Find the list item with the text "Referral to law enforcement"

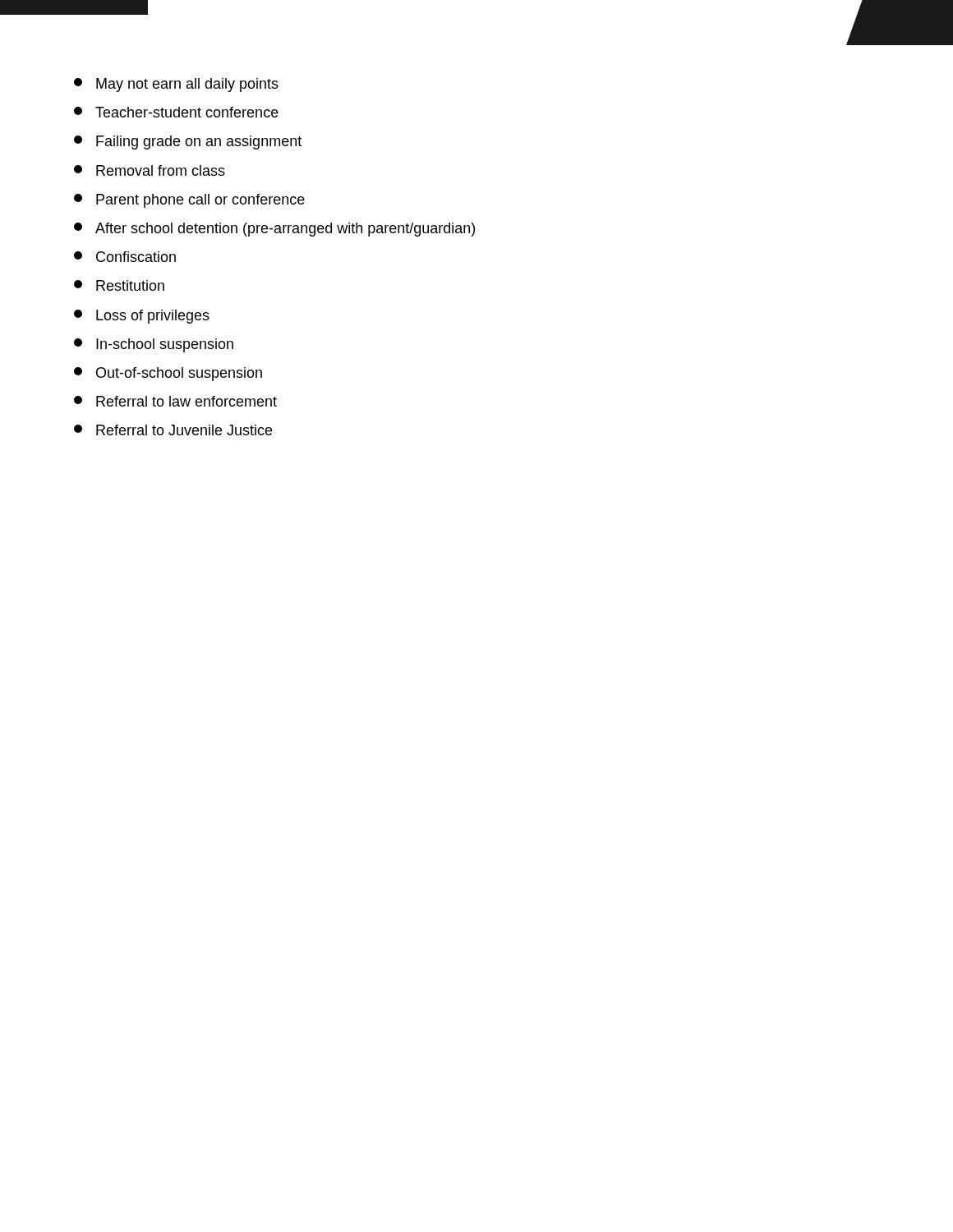pyautogui.click(x=175, y=402)
